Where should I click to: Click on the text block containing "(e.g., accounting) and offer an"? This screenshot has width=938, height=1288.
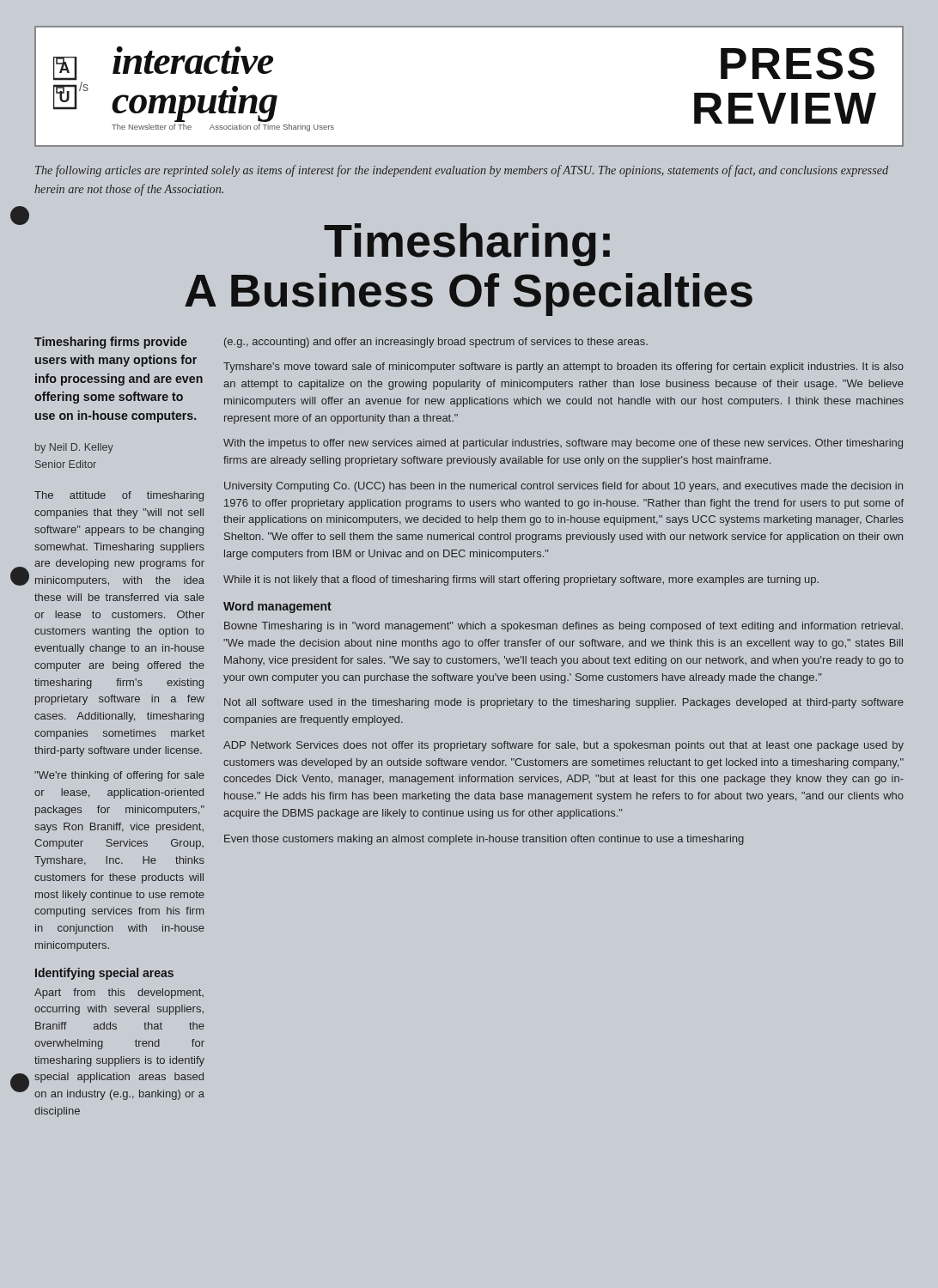(x=436, y=341)
